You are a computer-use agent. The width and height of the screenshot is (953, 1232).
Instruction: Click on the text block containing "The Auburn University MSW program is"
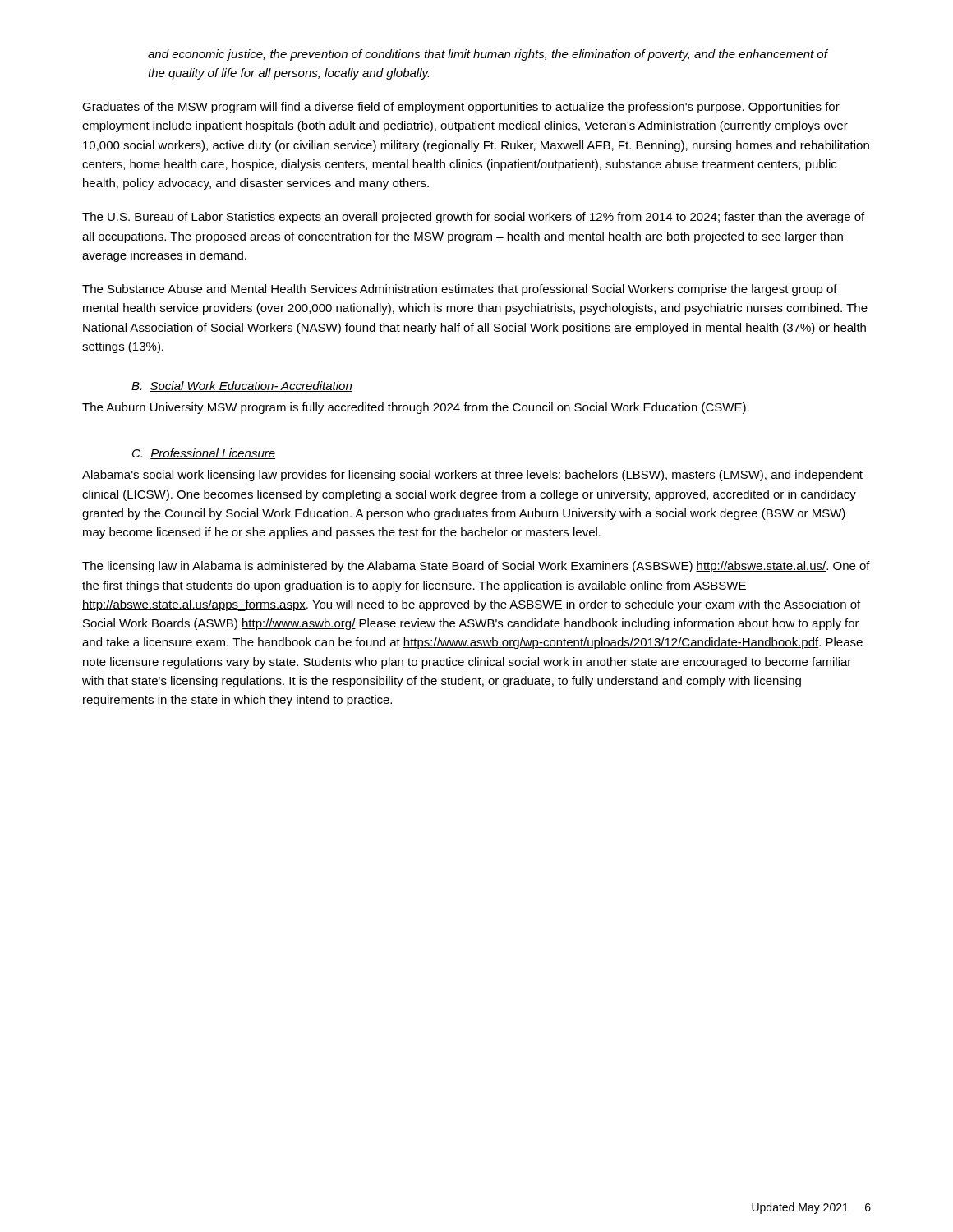416,407
